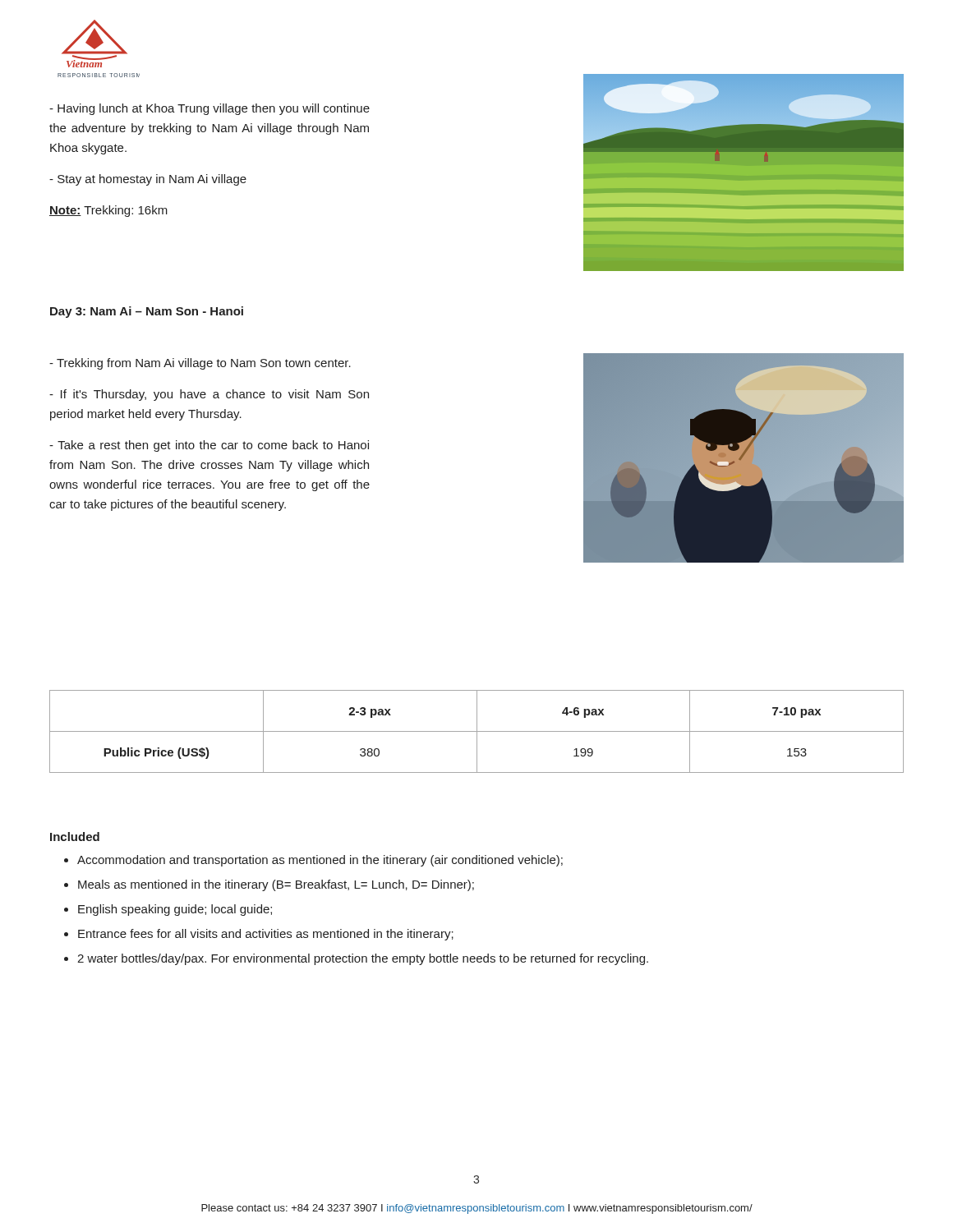Find the passage starting "2 water bottles/day/pax."
Image resolution: width=953 pixels, height=1232 pixels.
tap(363, 958)
